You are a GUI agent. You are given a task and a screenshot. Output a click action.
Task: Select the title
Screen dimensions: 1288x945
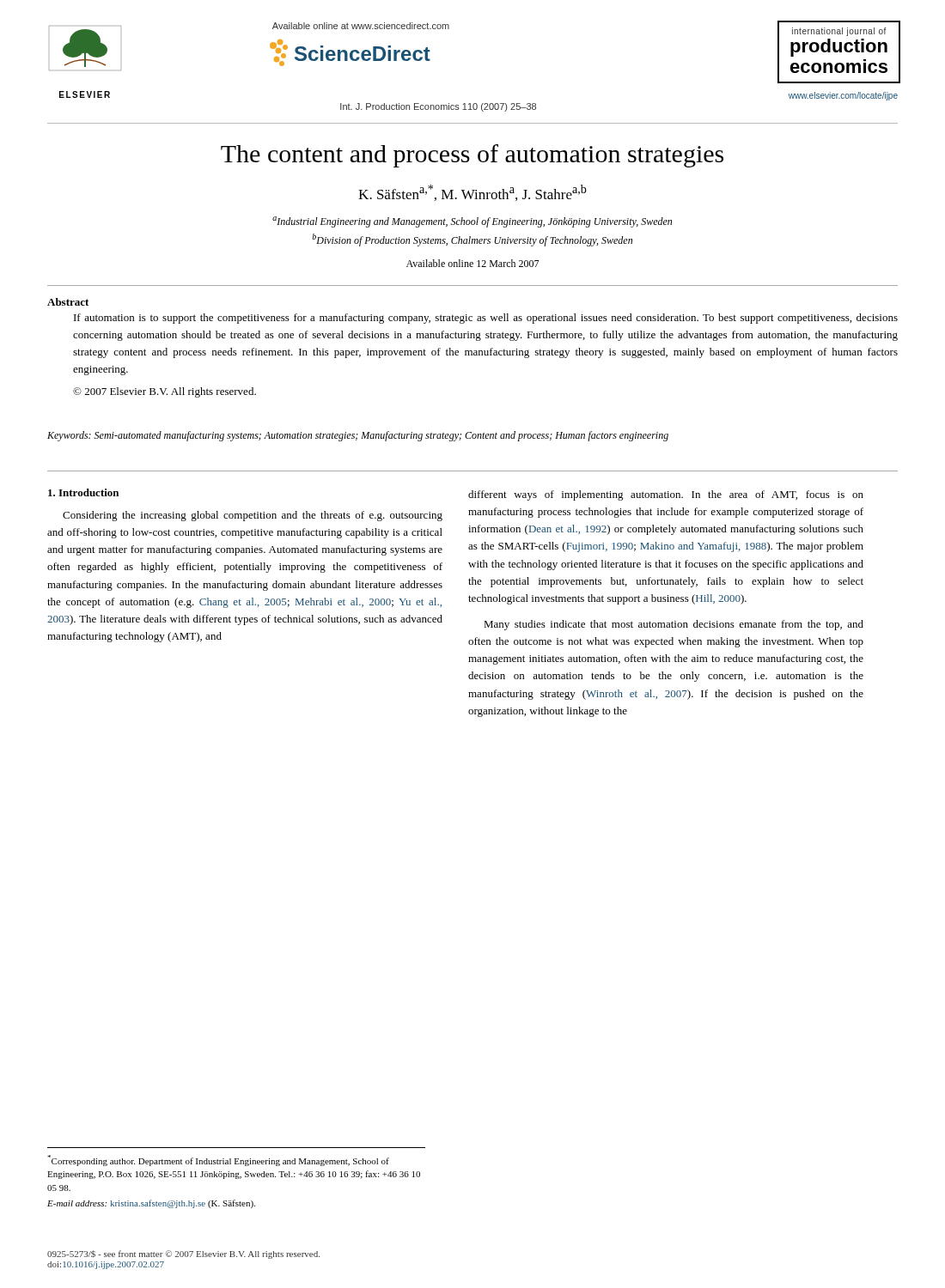472,154
